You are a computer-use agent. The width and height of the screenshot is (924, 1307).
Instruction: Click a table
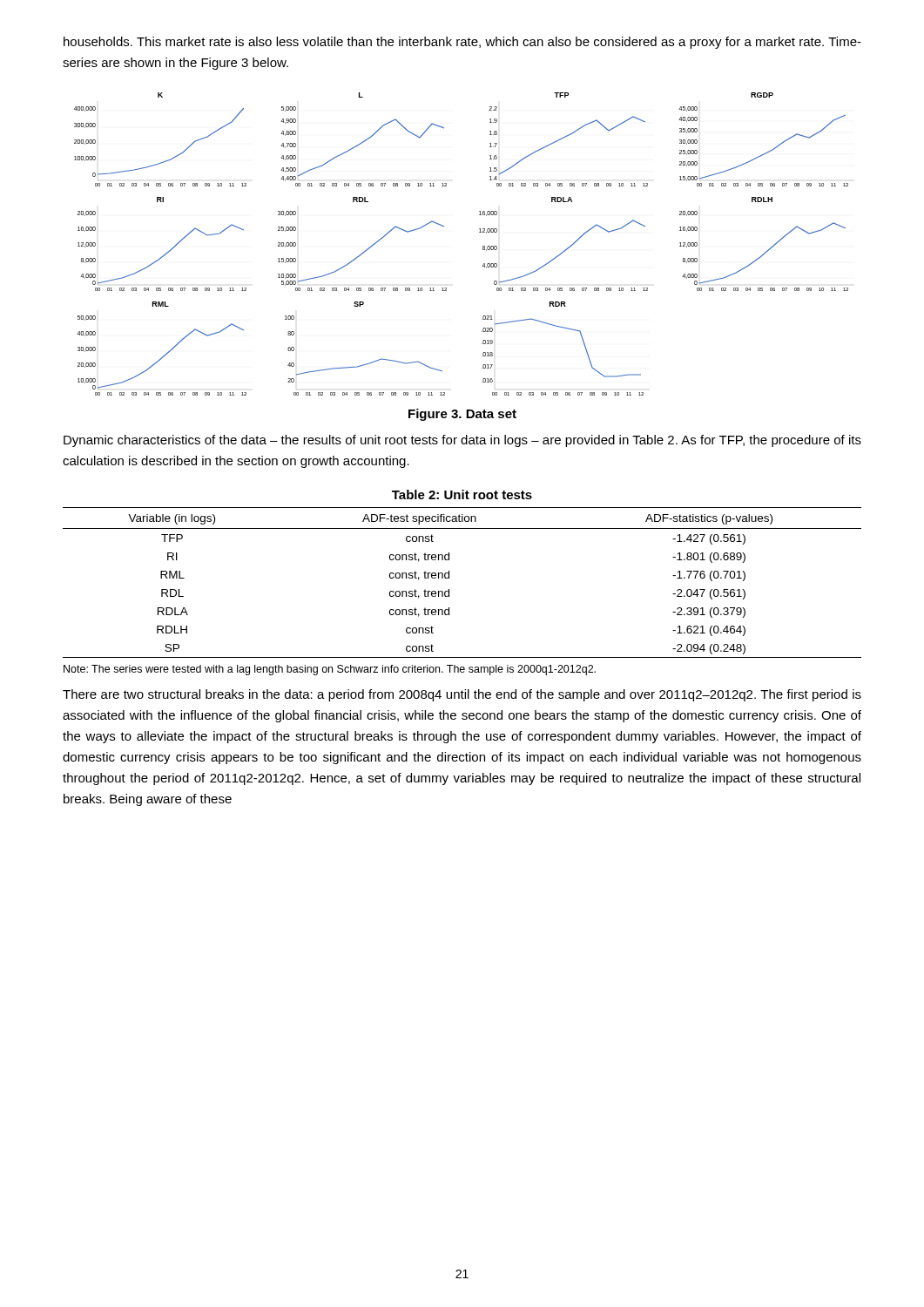[462, 582]
